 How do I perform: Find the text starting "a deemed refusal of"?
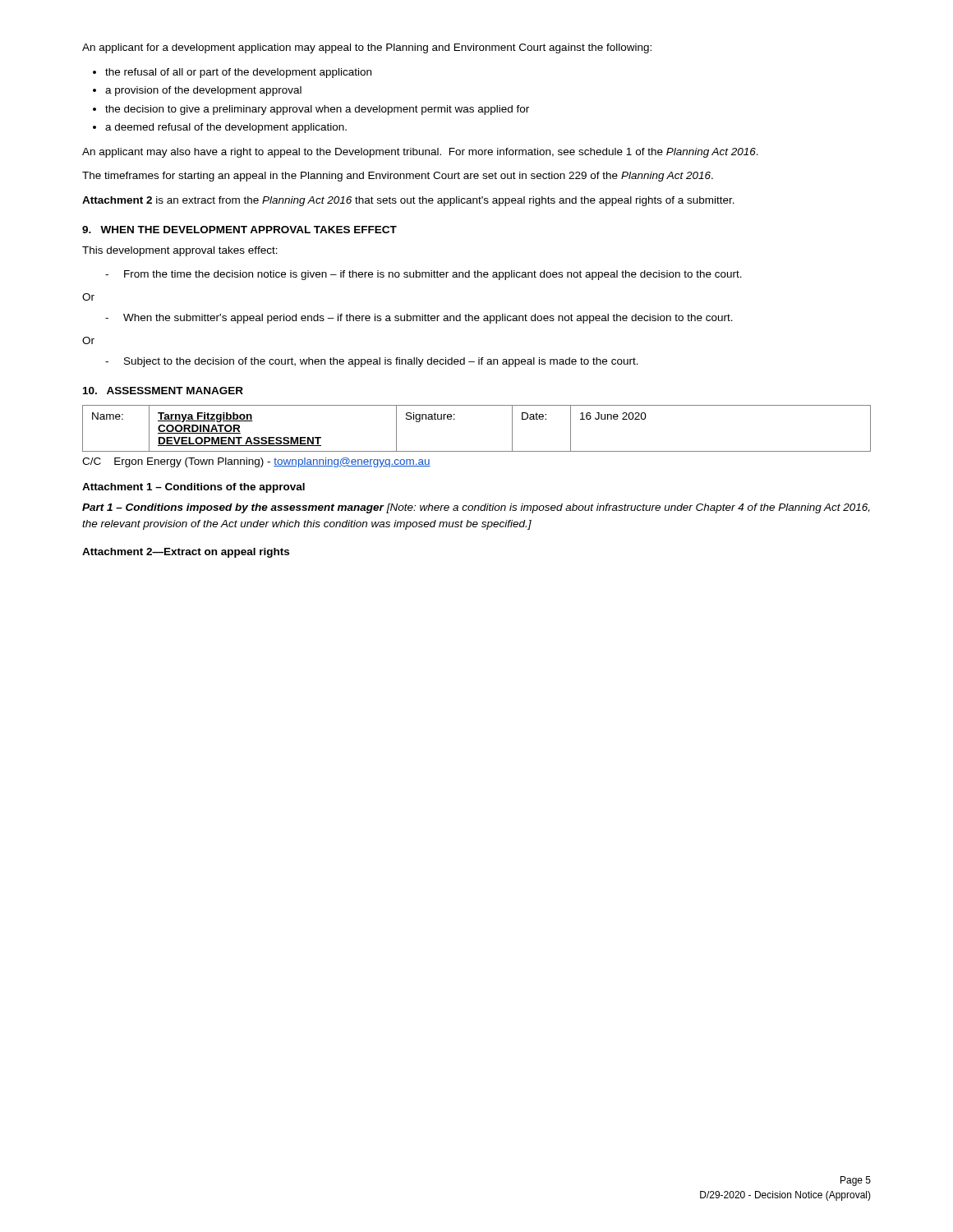pyautogui.click(x=226, y=127)
